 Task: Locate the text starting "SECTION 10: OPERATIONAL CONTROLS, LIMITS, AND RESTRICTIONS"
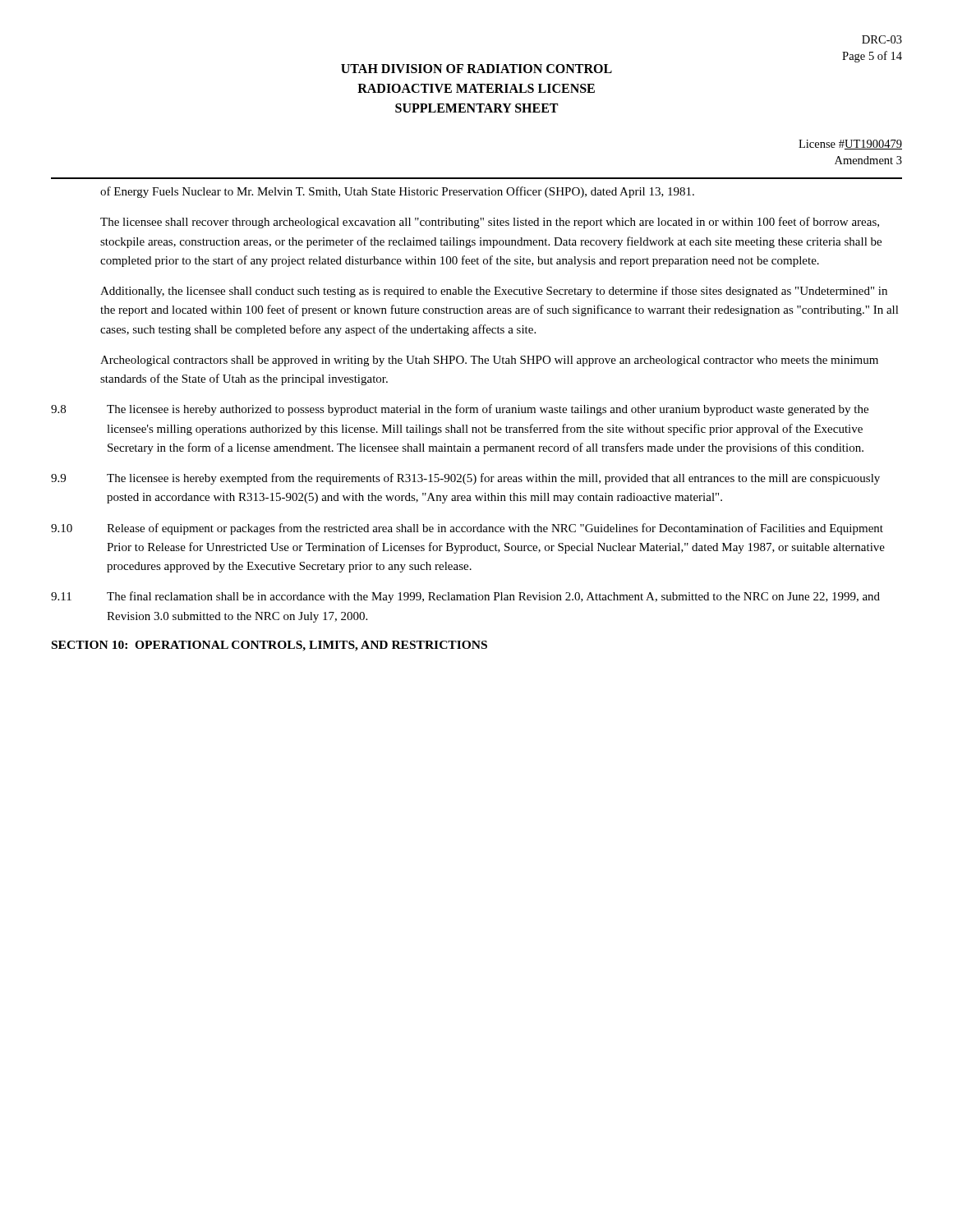click(x=269, y=644)
